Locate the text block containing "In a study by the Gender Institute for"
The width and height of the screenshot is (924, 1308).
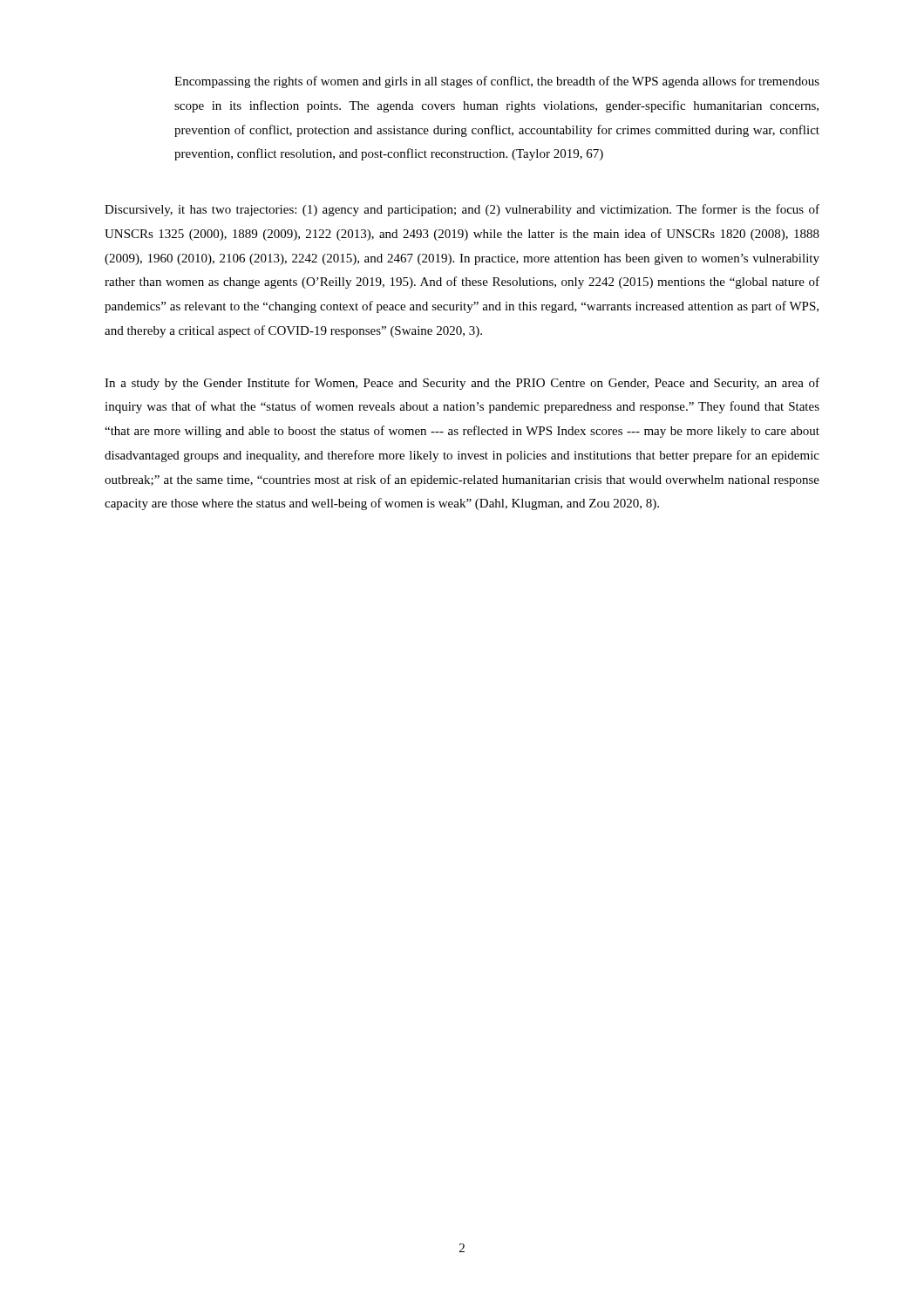[462, 443]
